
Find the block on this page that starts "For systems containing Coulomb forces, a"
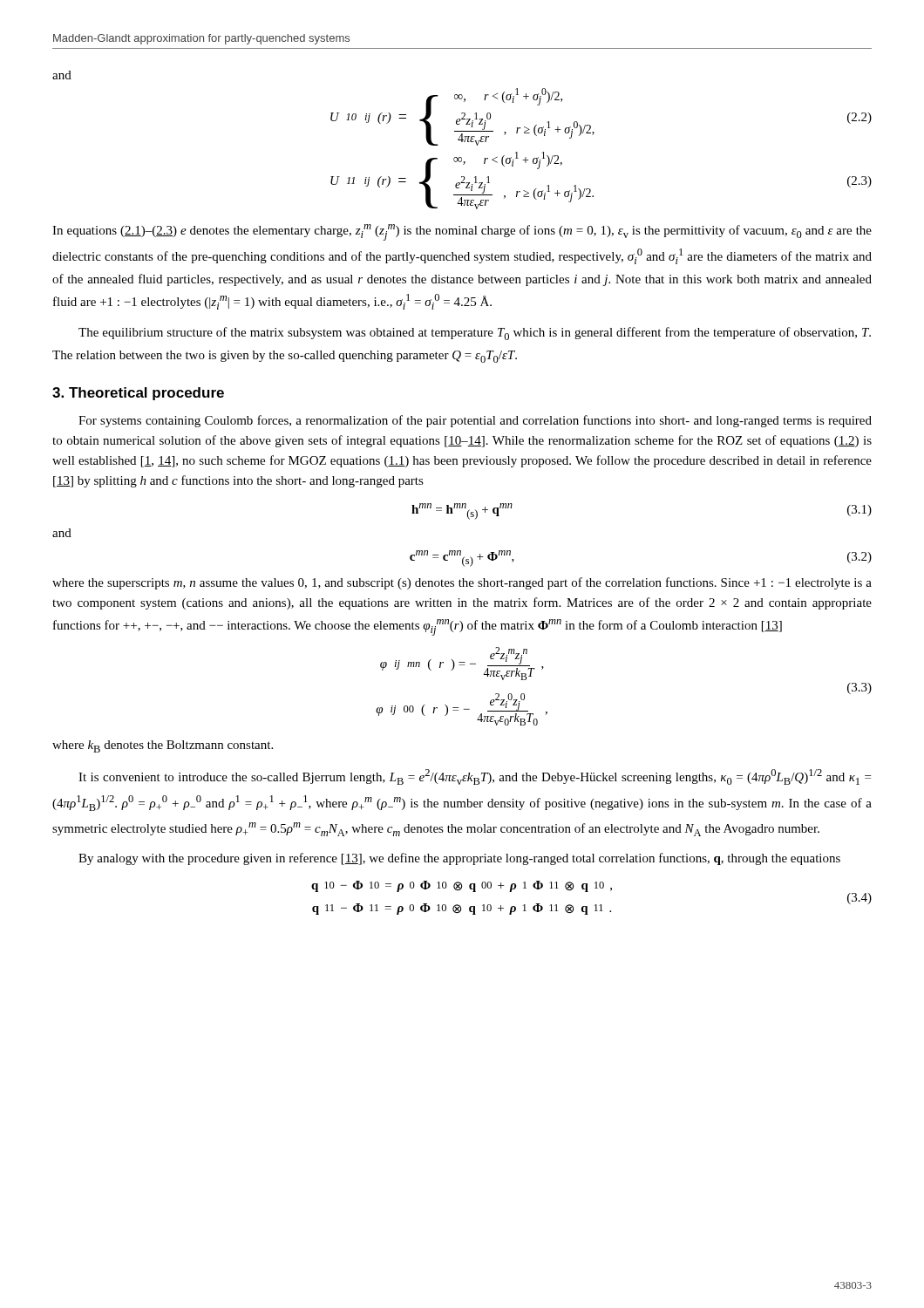pyautogui.click(x=462, y=451)
